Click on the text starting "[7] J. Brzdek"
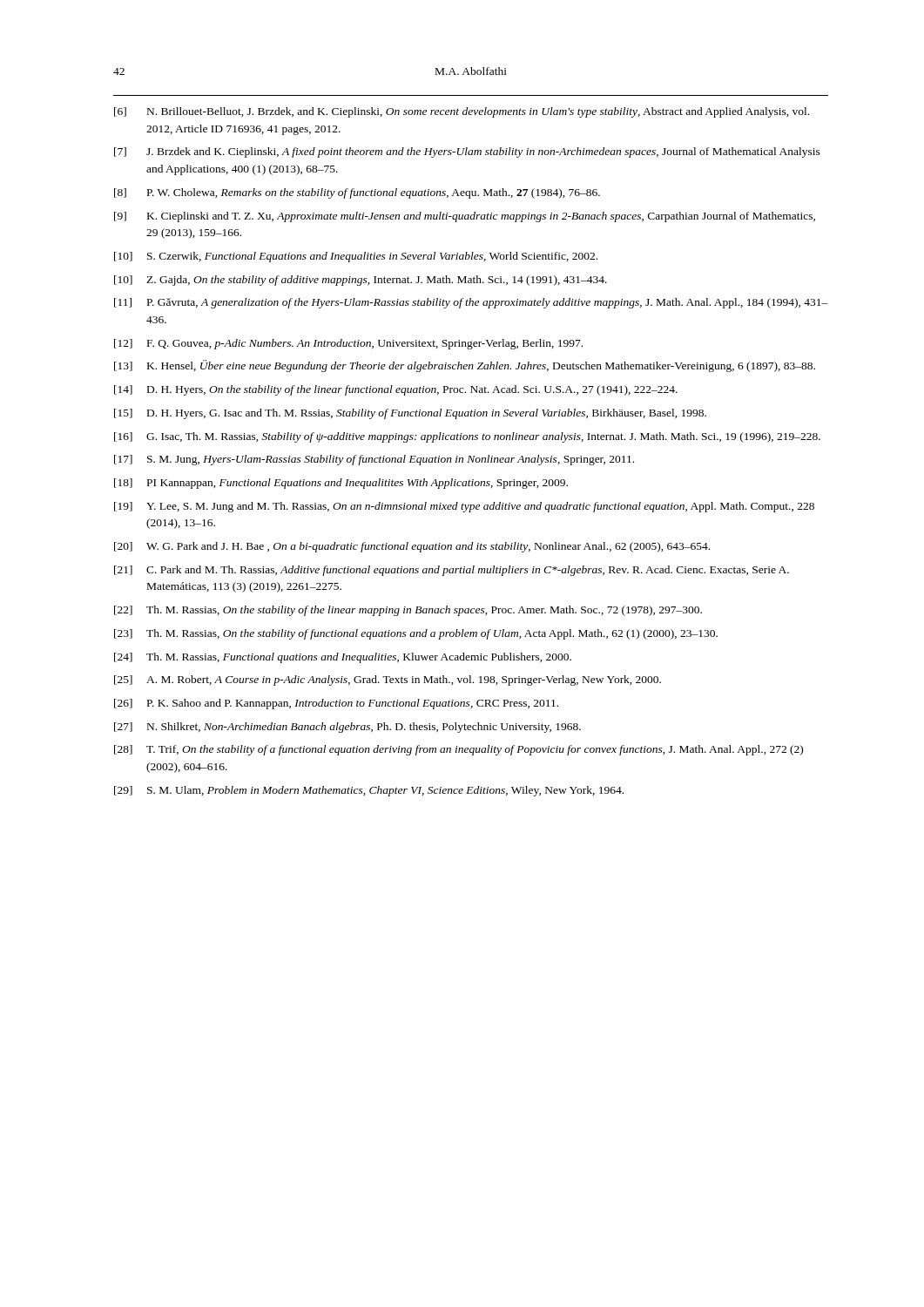This screenshot has height=1307, width=924. pyautogui.click(x=471, y=160)
